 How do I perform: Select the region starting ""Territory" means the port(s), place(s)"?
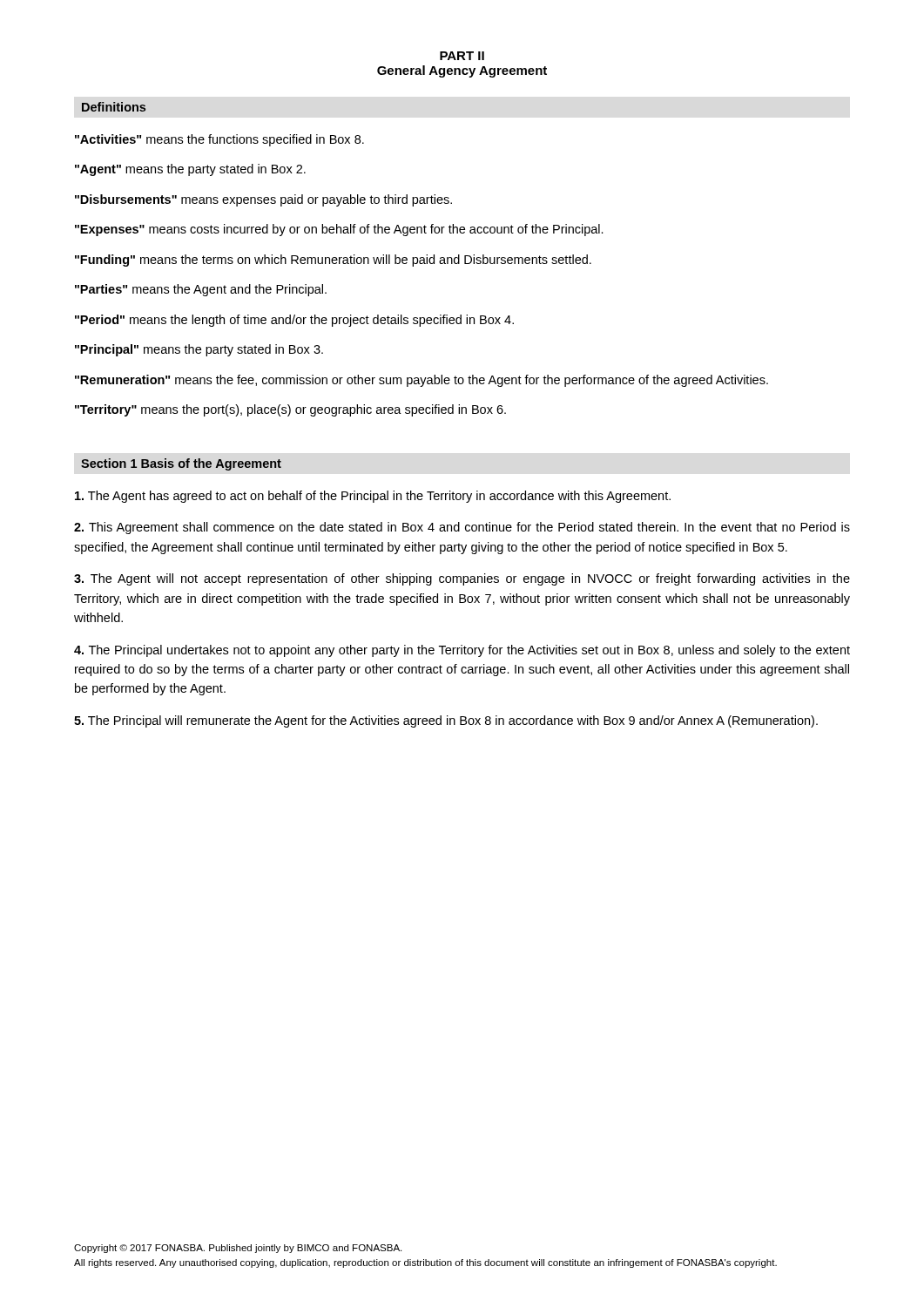coord(290,410)
